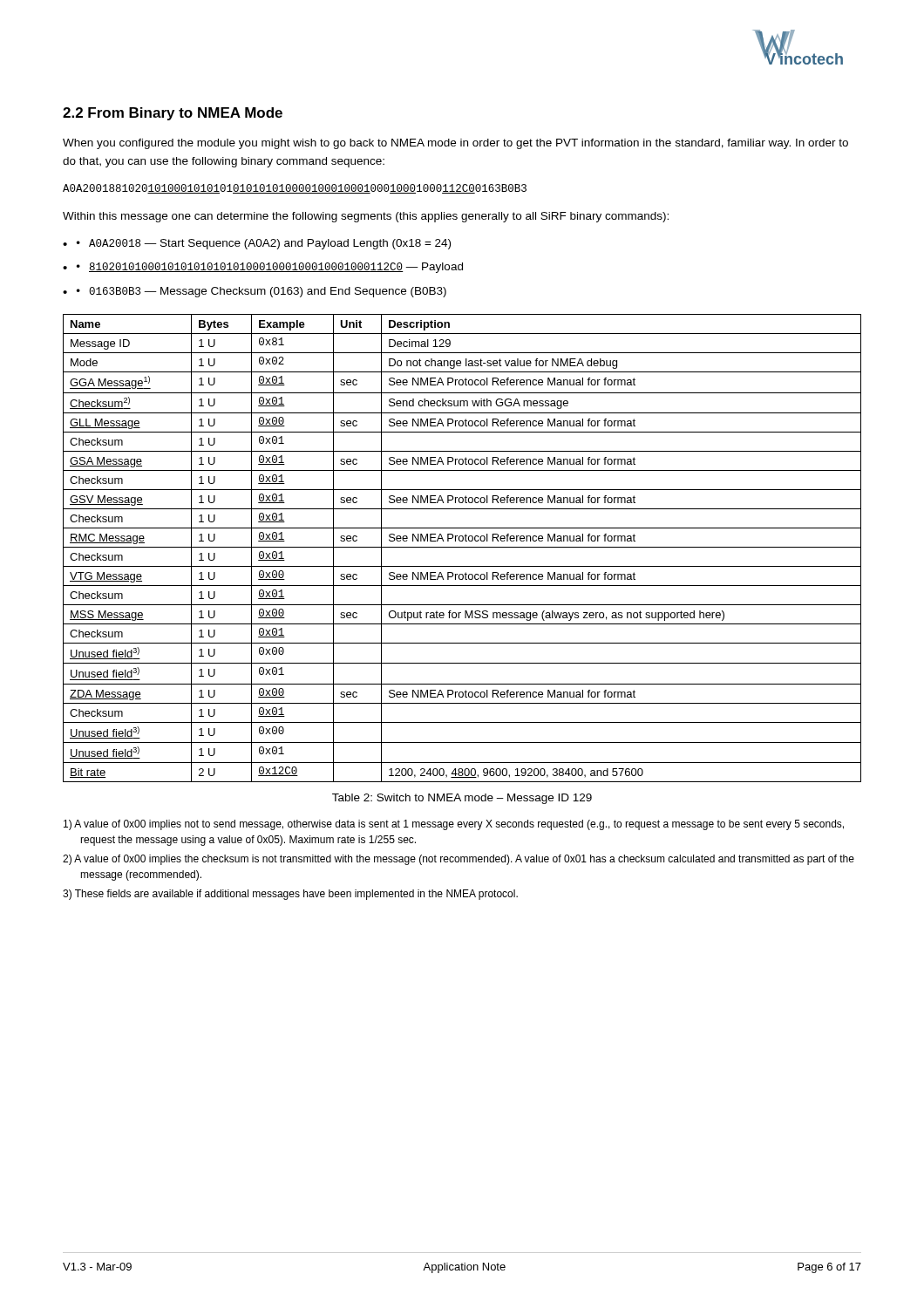Locate the block of text that opens with "• 0163B0B3 —"

tap(261, 291)
